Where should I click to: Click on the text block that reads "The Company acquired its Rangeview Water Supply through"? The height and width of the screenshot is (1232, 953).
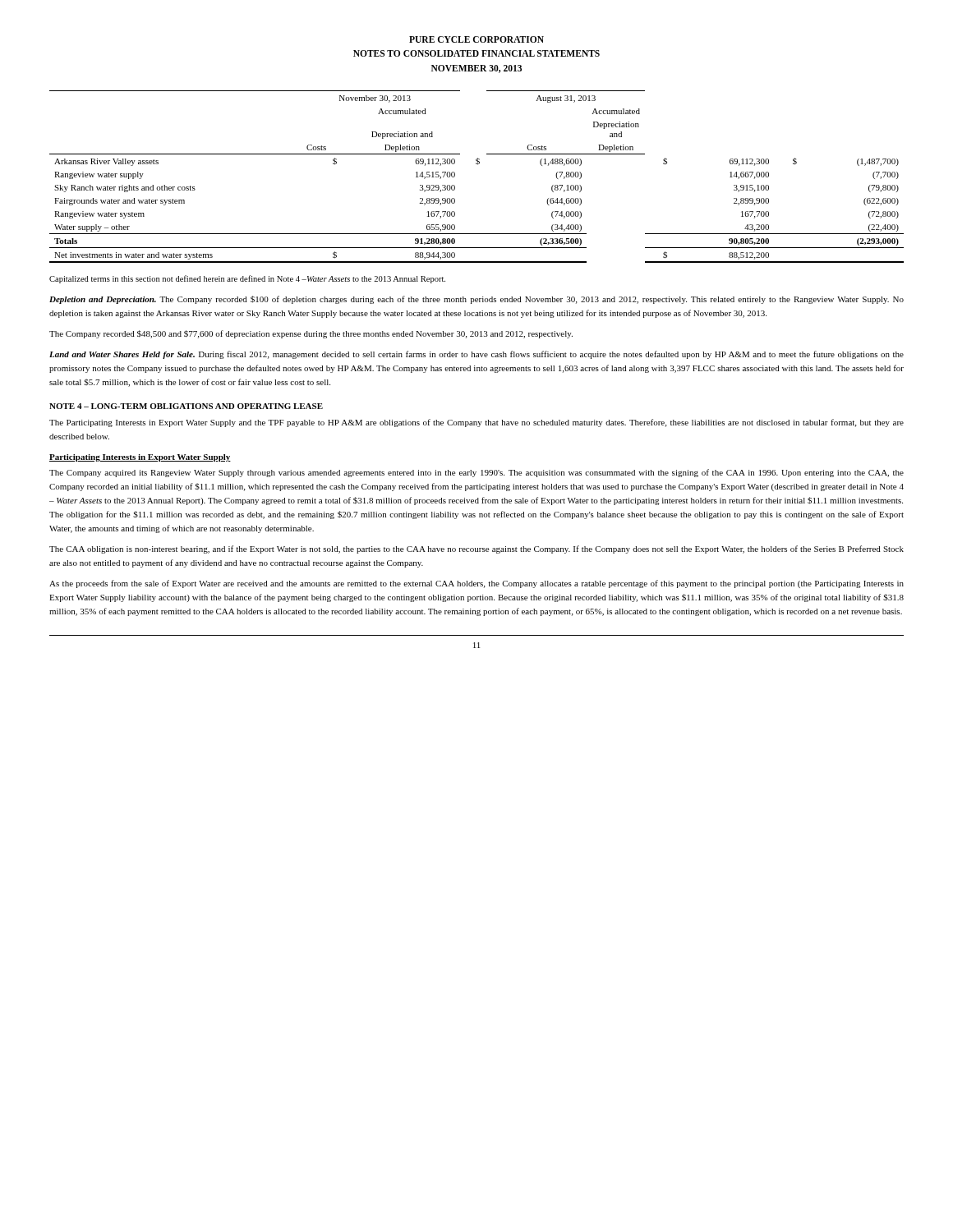click(x=476, y=500)
